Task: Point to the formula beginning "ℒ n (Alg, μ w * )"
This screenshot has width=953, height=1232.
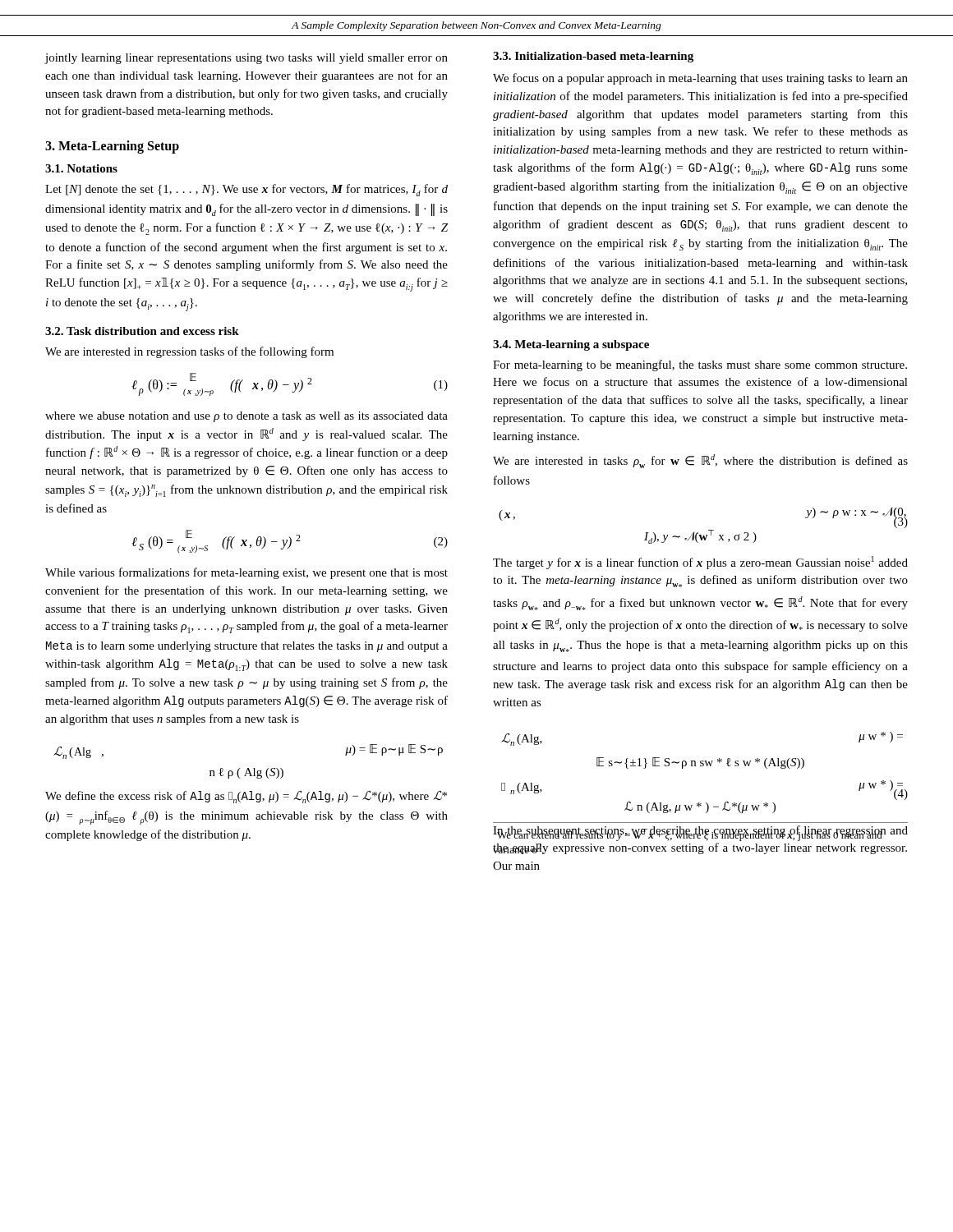Action: [x=527, y=739]
